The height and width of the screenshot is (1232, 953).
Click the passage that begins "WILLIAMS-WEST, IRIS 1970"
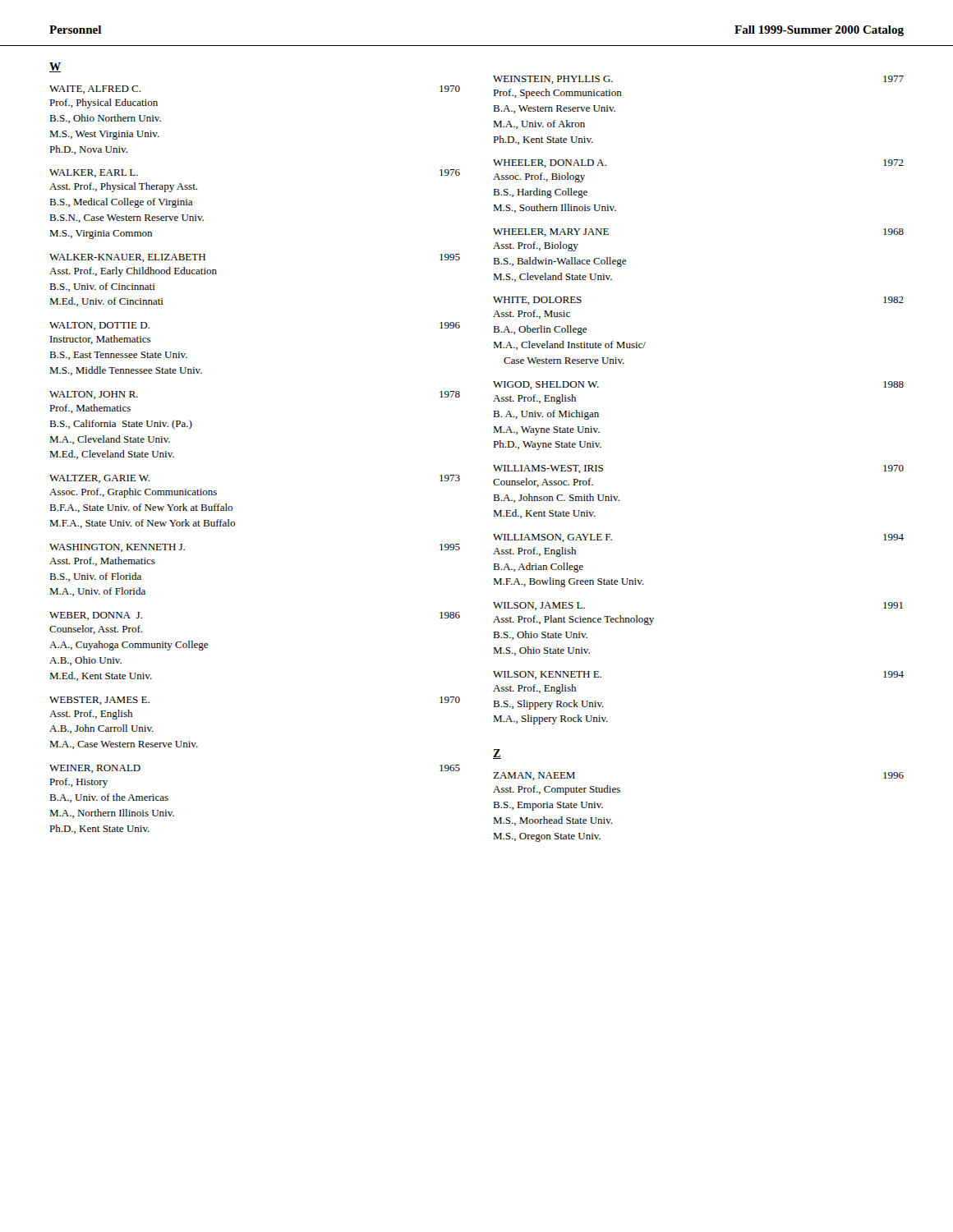point(553,469)
